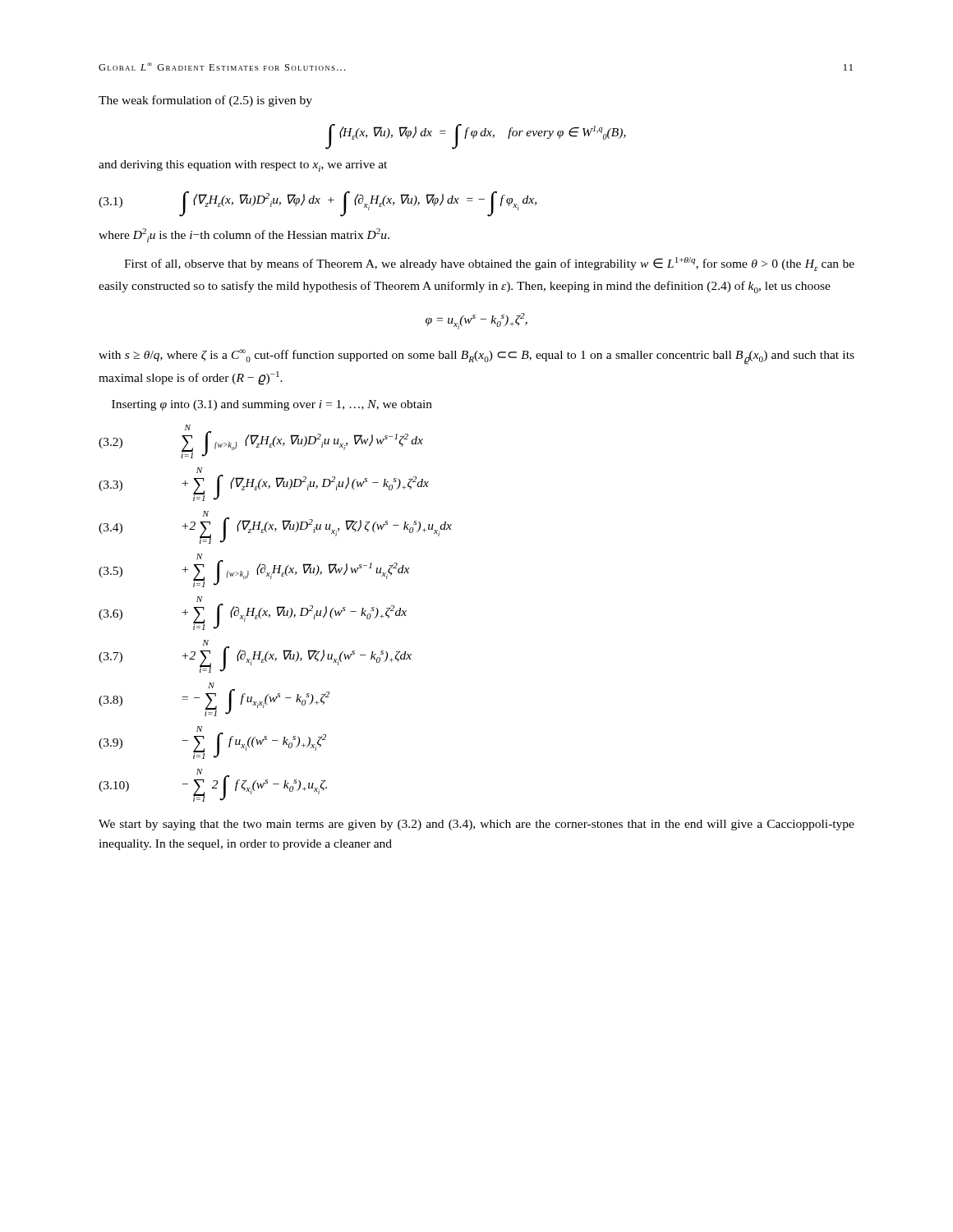
Task: Locate the formula containing "(3.5) + N ∑ i=1 ∫"
Action: (x=254, y=570)
